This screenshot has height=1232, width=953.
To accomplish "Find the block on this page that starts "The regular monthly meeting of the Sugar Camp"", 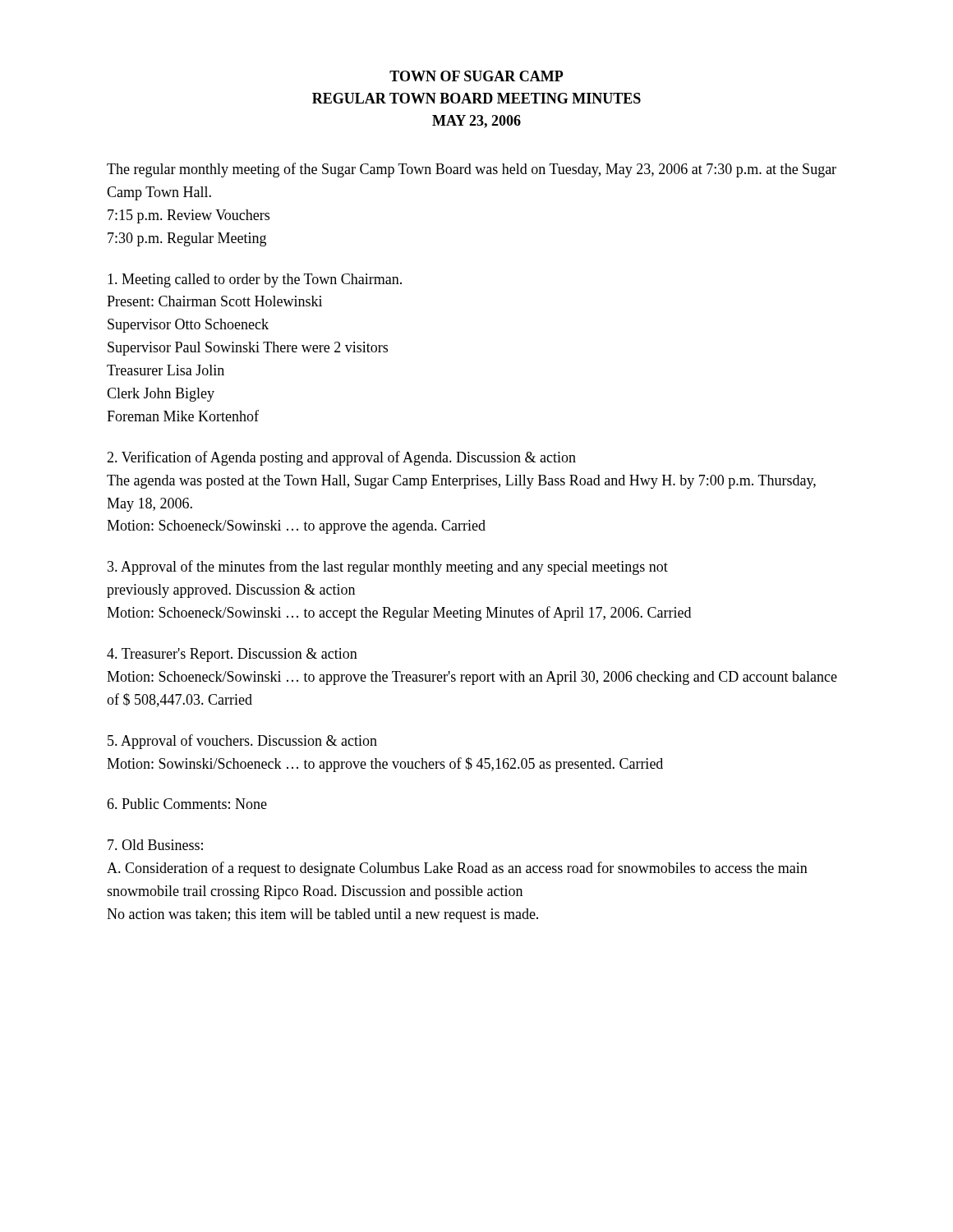I will [472, 170].
